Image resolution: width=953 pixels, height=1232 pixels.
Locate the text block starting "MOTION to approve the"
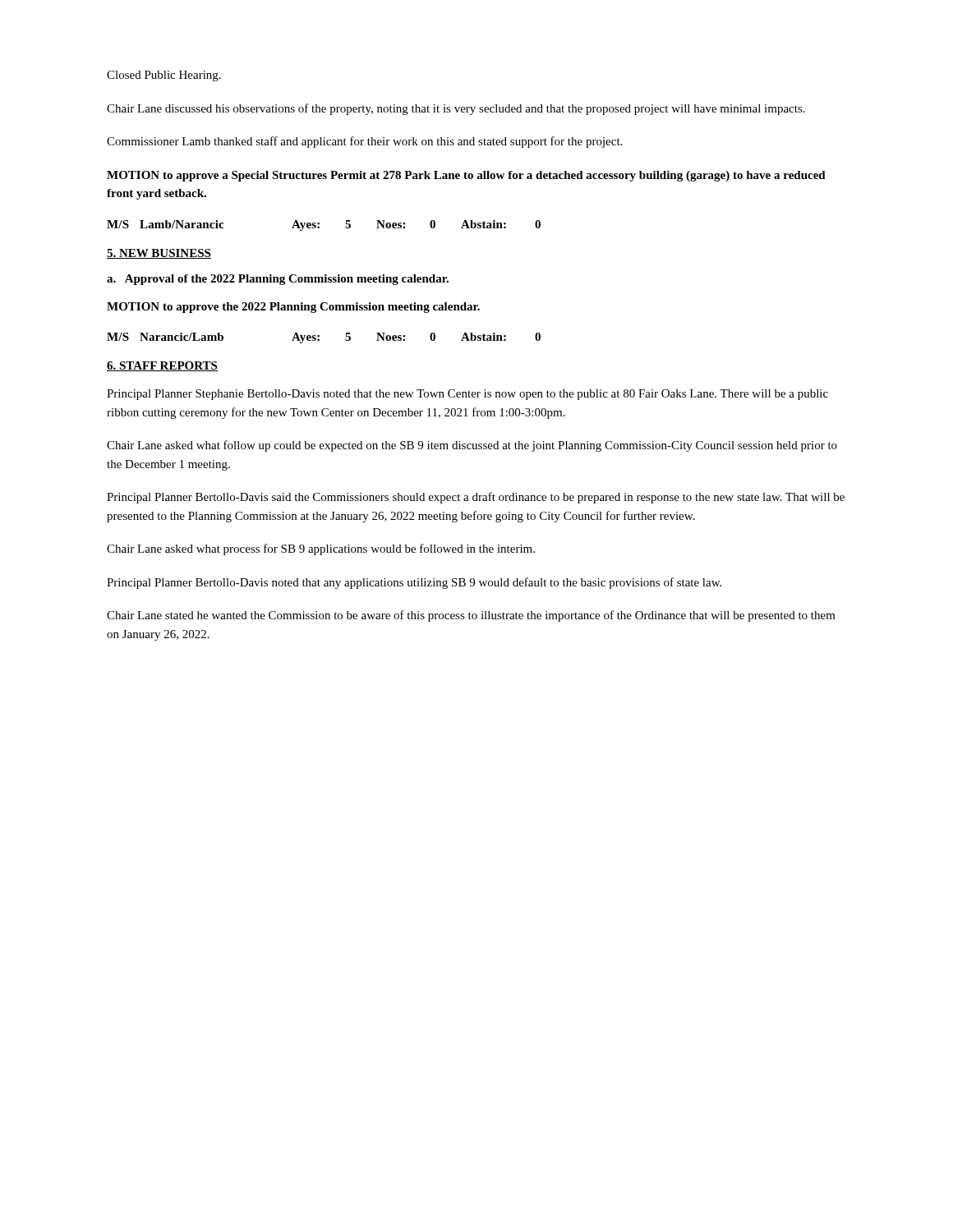[294, 306]
